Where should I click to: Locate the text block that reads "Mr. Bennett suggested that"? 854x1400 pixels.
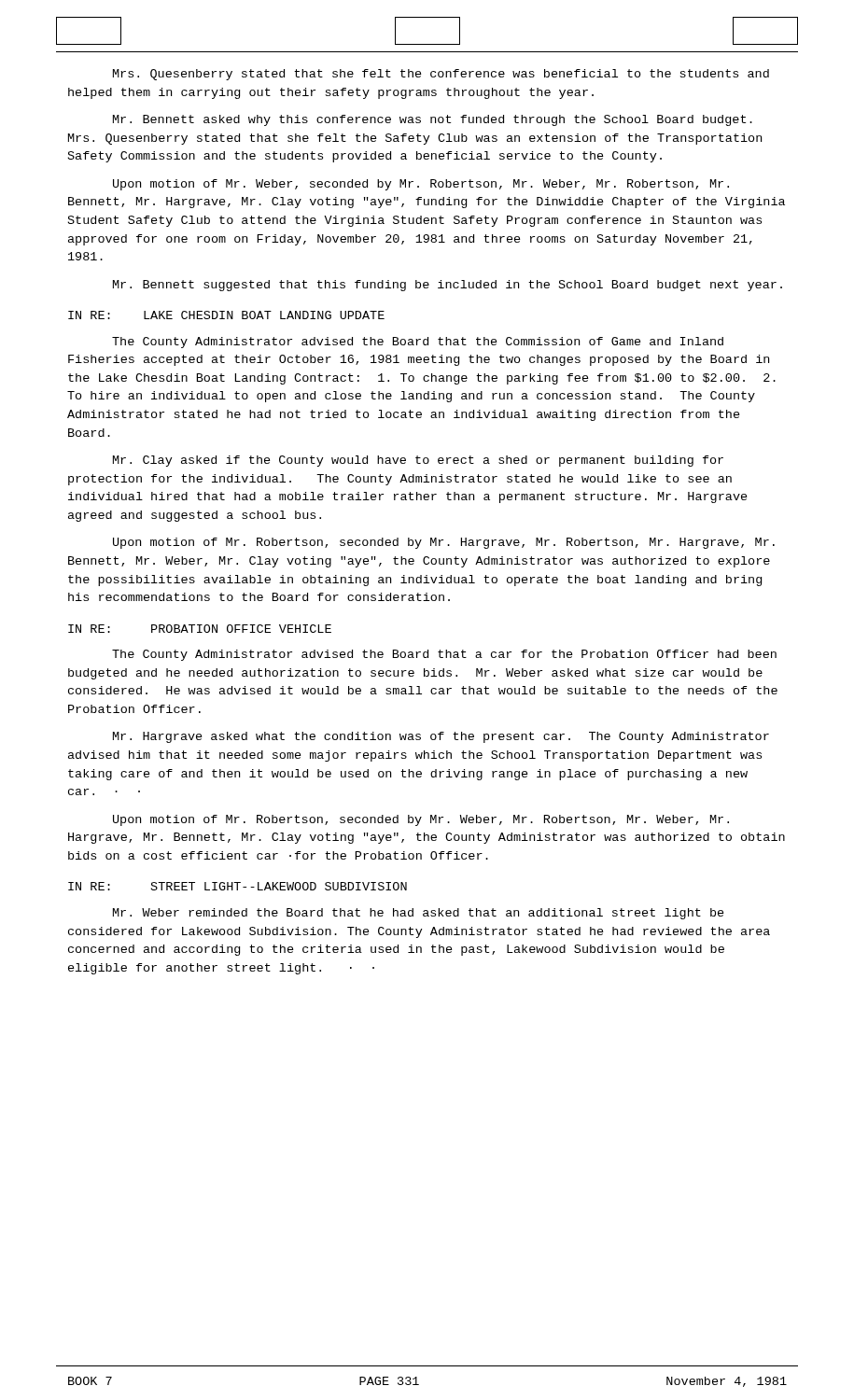[427, 285]
